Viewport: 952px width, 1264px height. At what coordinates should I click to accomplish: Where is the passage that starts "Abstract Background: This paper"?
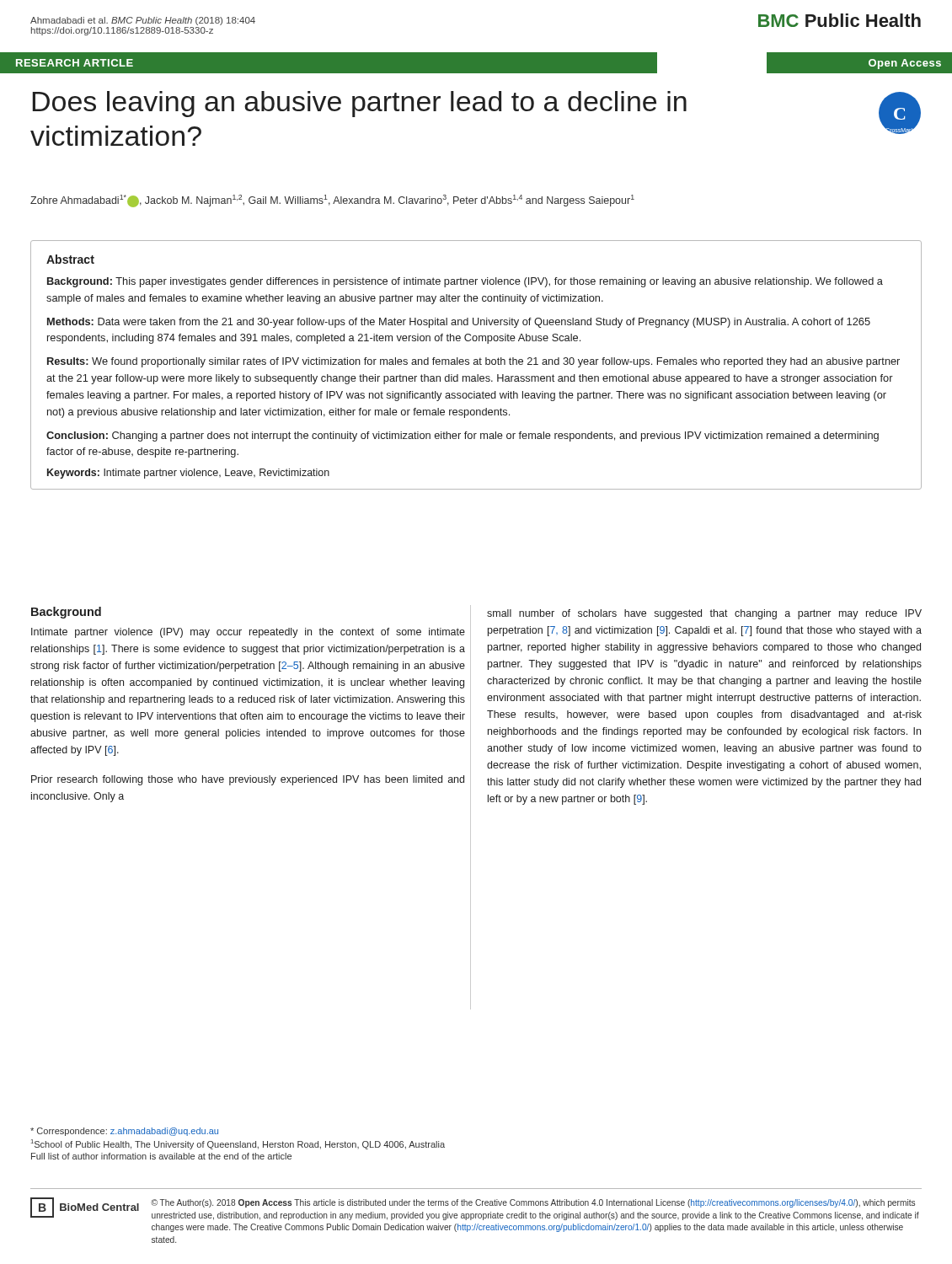pos(476,366)
